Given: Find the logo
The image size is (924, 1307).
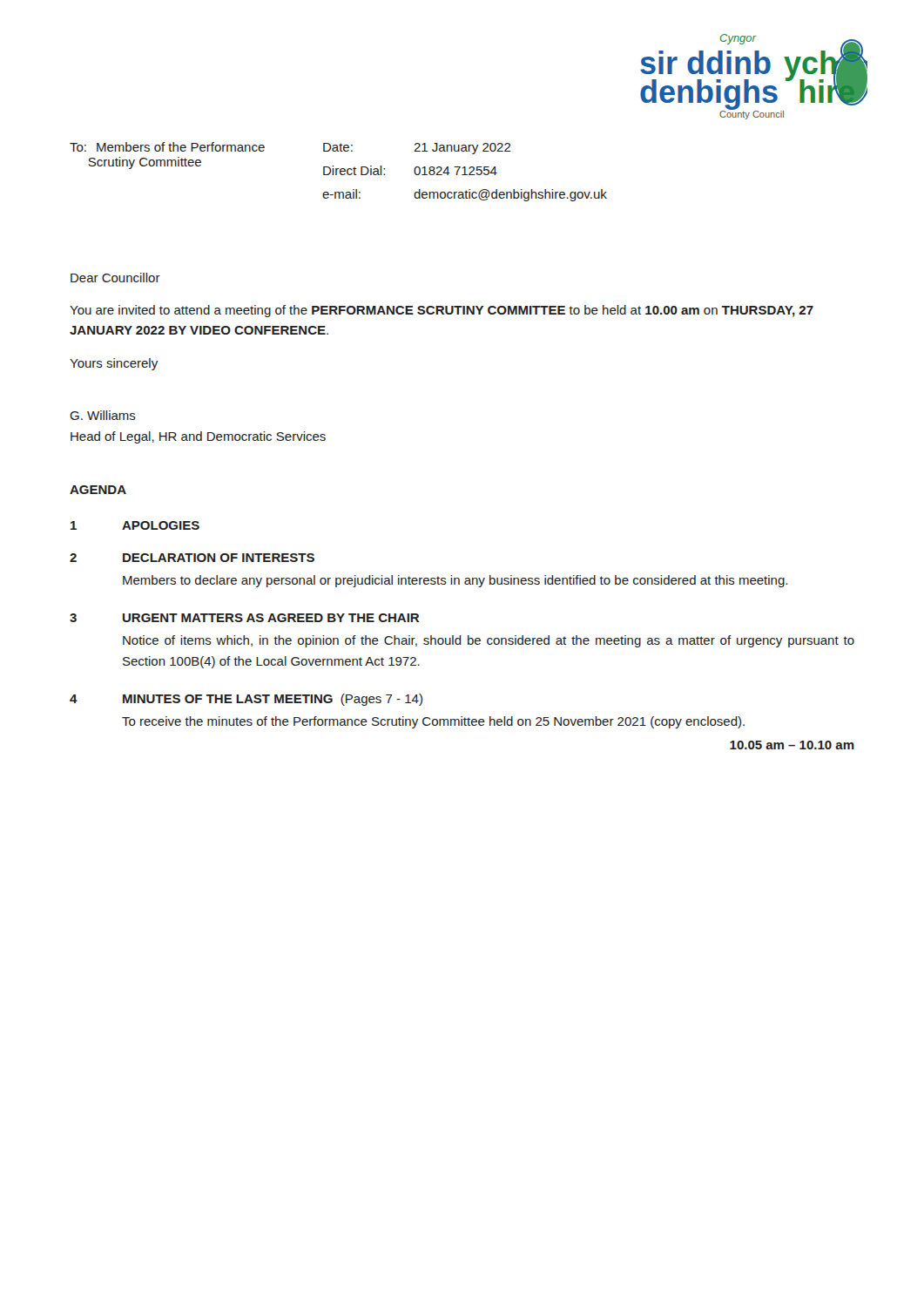Looking at the screenshot, I should [x=750, y=75].
